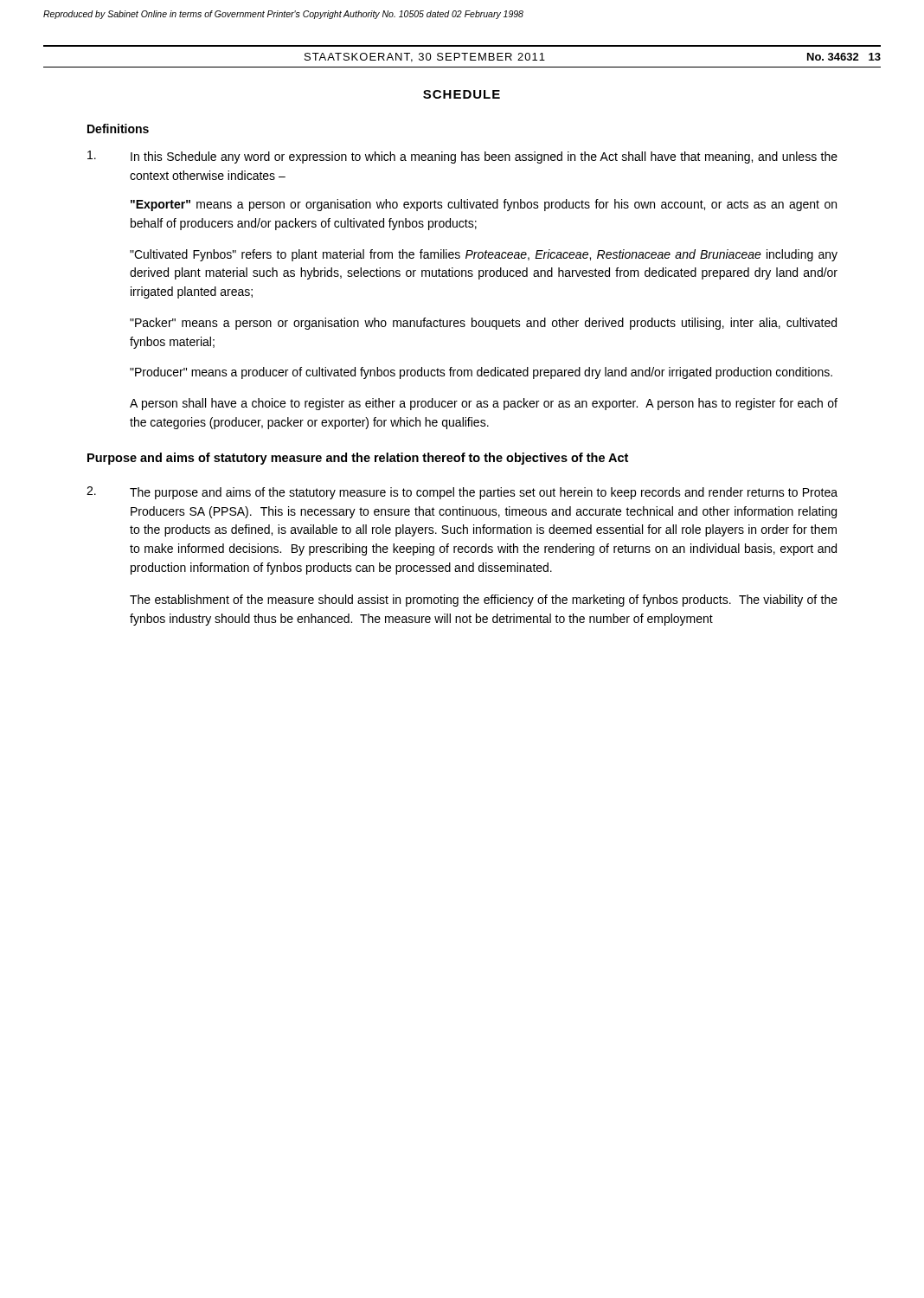Select the text block that says ""Packer" means a person or organisation"

coord(484,332)
